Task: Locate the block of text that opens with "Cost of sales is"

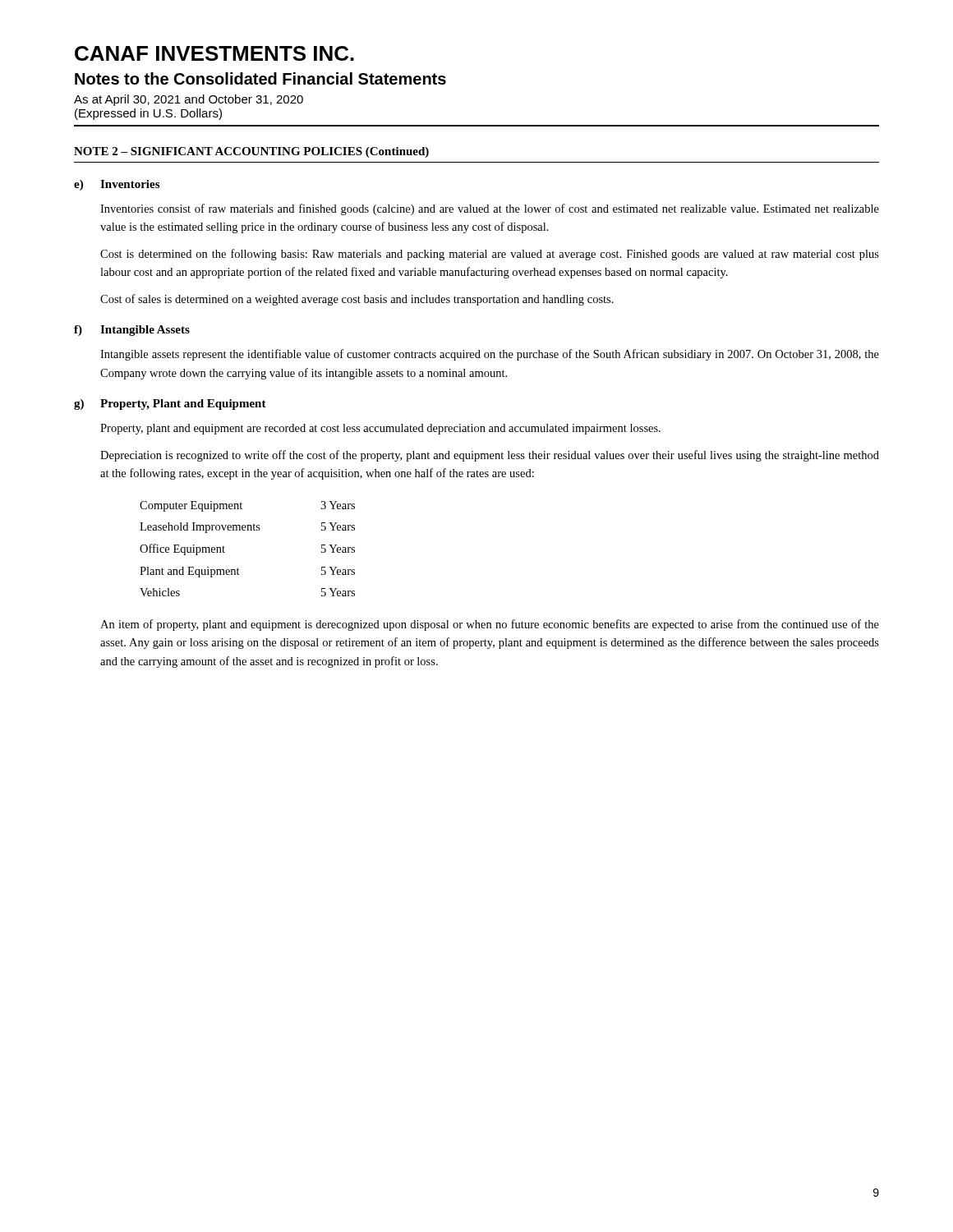Action: click(x=357, y=299)
